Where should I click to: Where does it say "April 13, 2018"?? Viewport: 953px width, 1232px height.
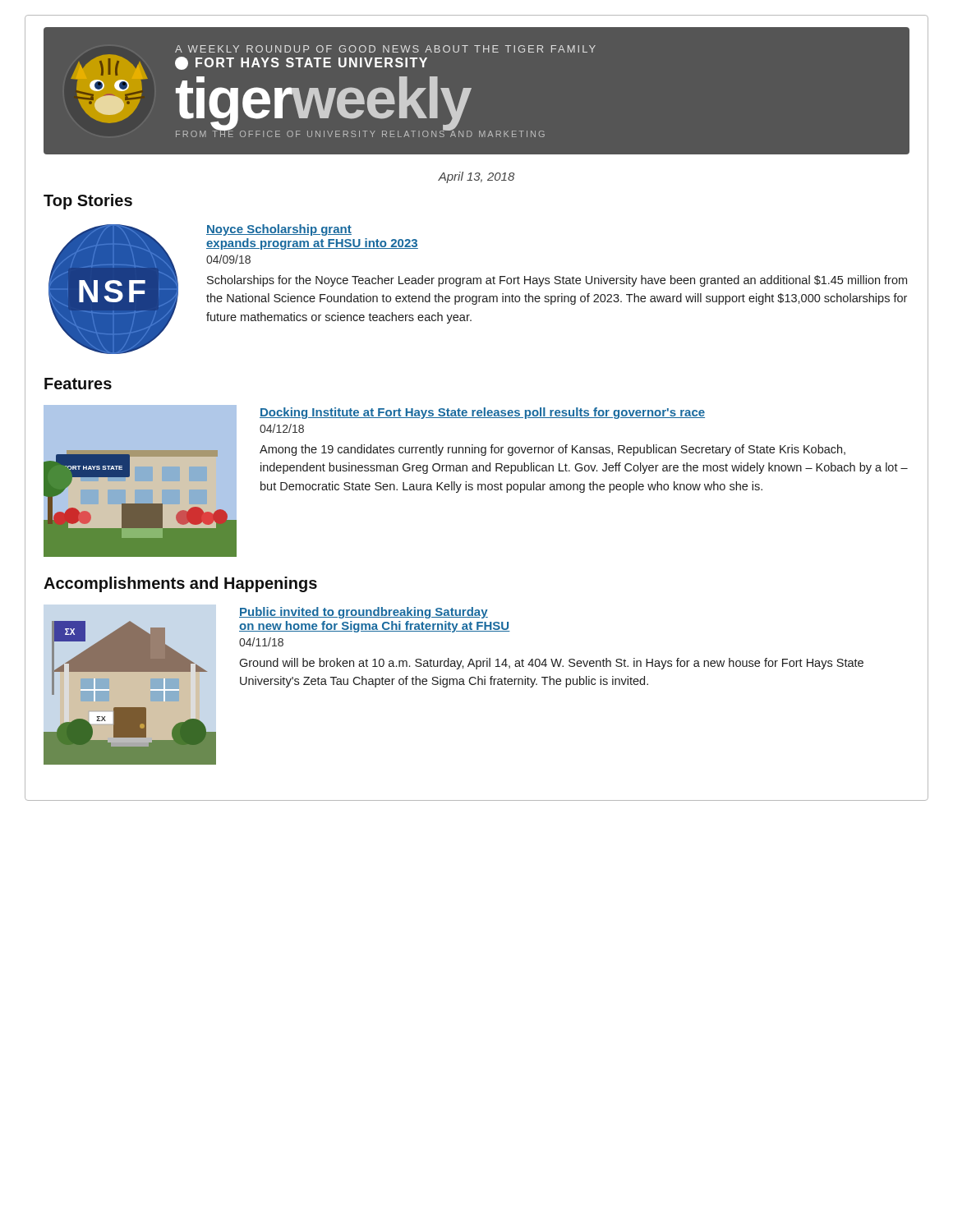[x=476, y=176]
